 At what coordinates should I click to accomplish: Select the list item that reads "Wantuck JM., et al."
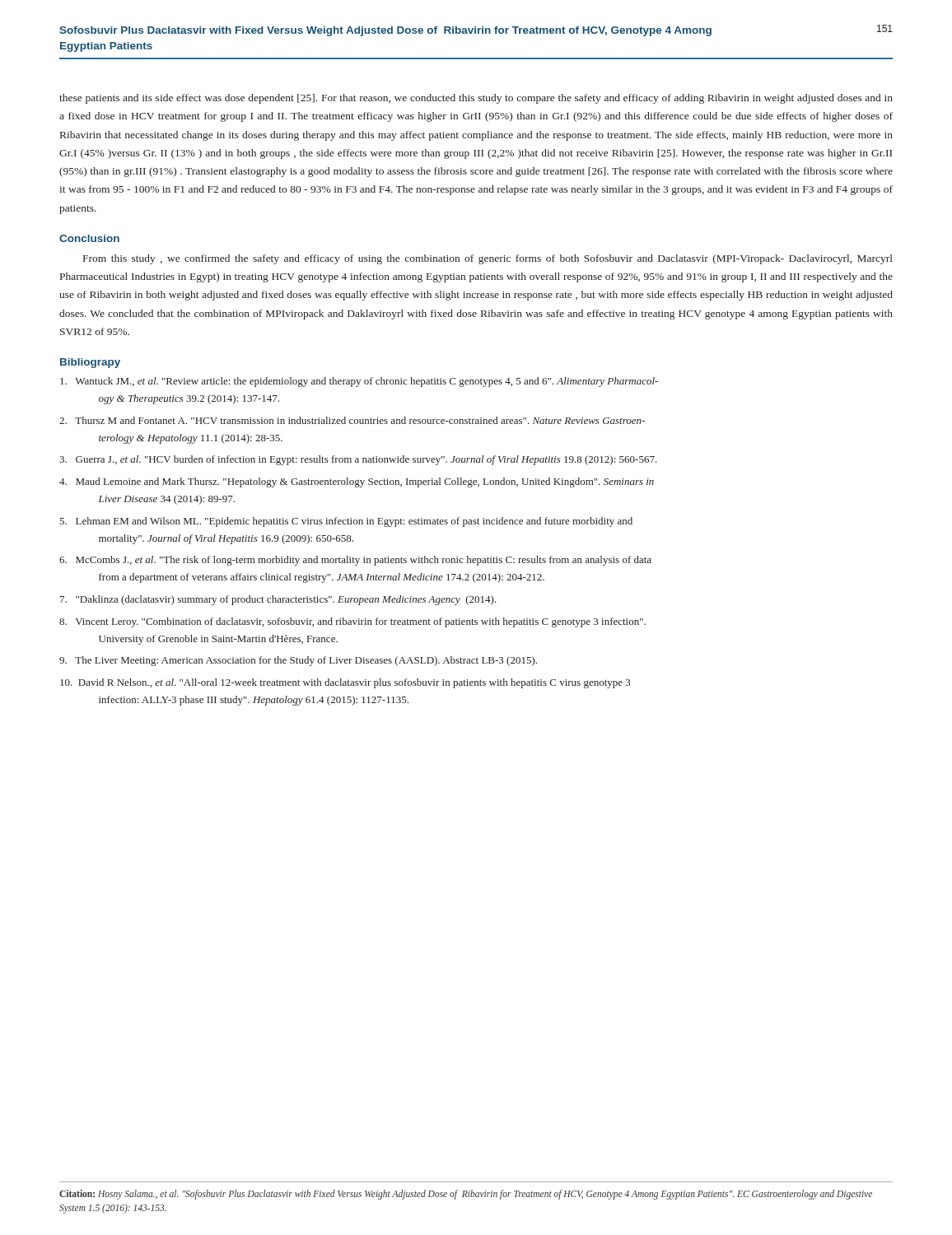coord(359,390)
